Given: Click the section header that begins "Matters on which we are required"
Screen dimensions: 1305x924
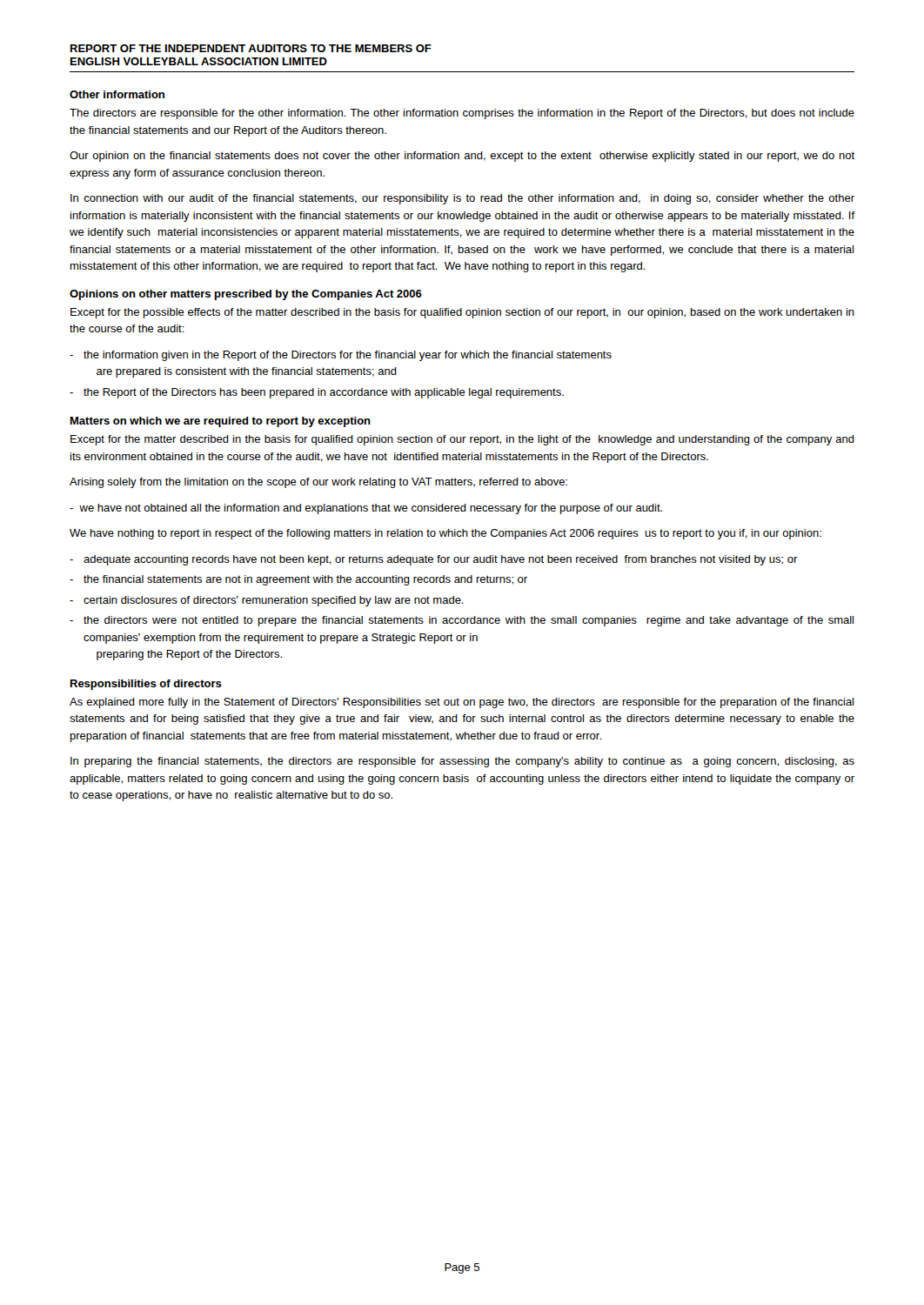Looking at the screenshot, I should pos(220,421).
